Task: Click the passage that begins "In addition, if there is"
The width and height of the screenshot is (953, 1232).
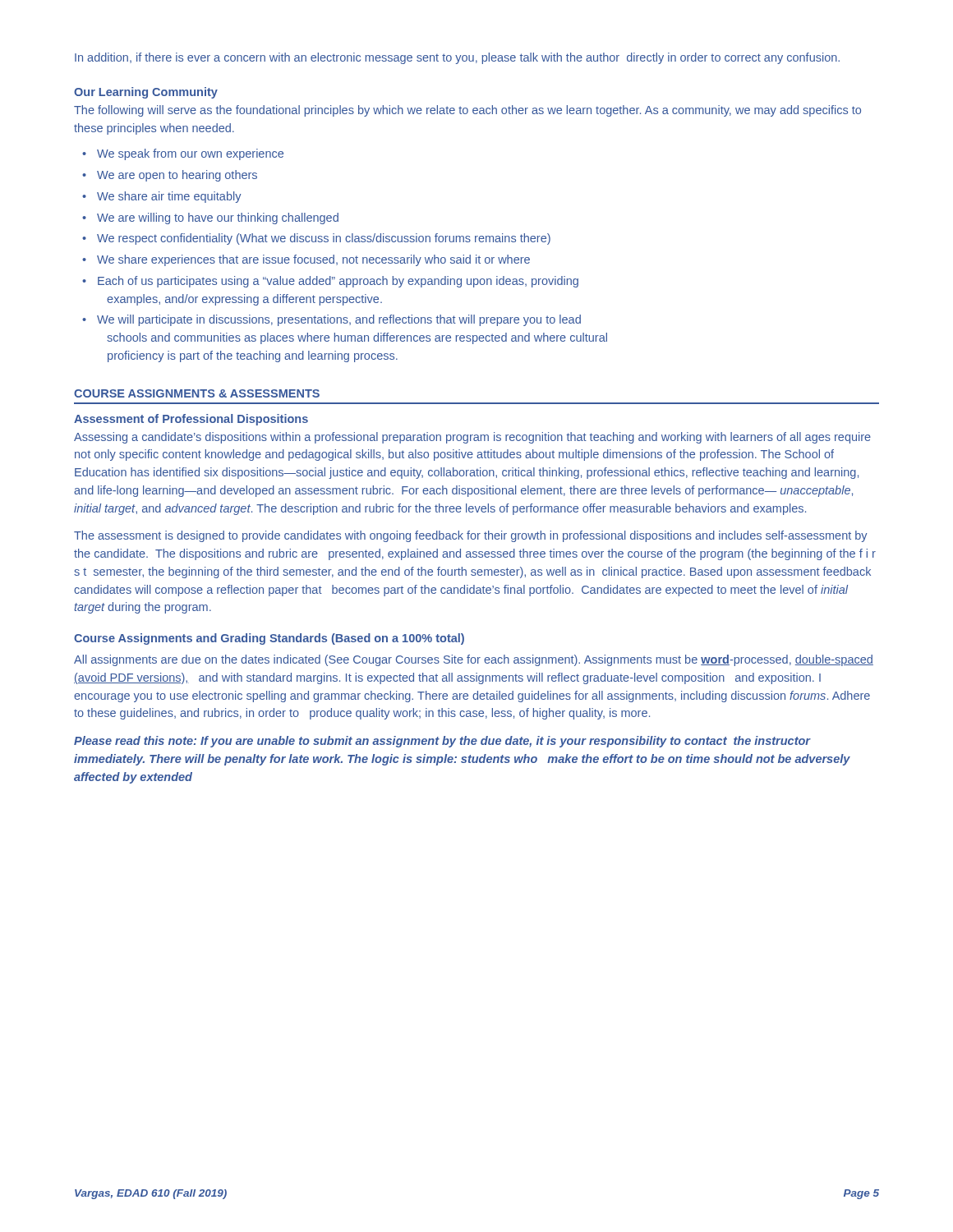Action: 457,57
